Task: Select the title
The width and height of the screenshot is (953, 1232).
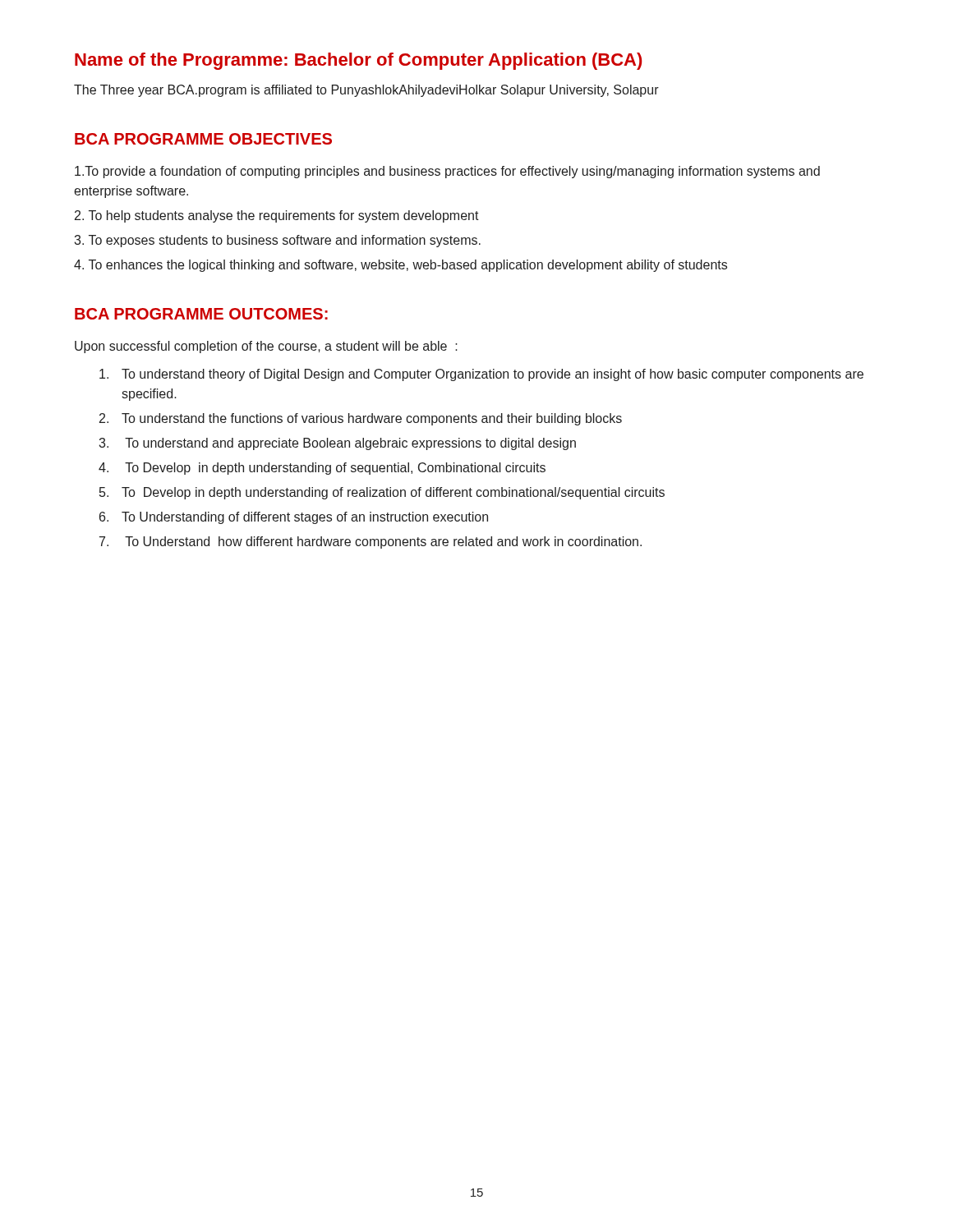Action: tap(358, 60)
